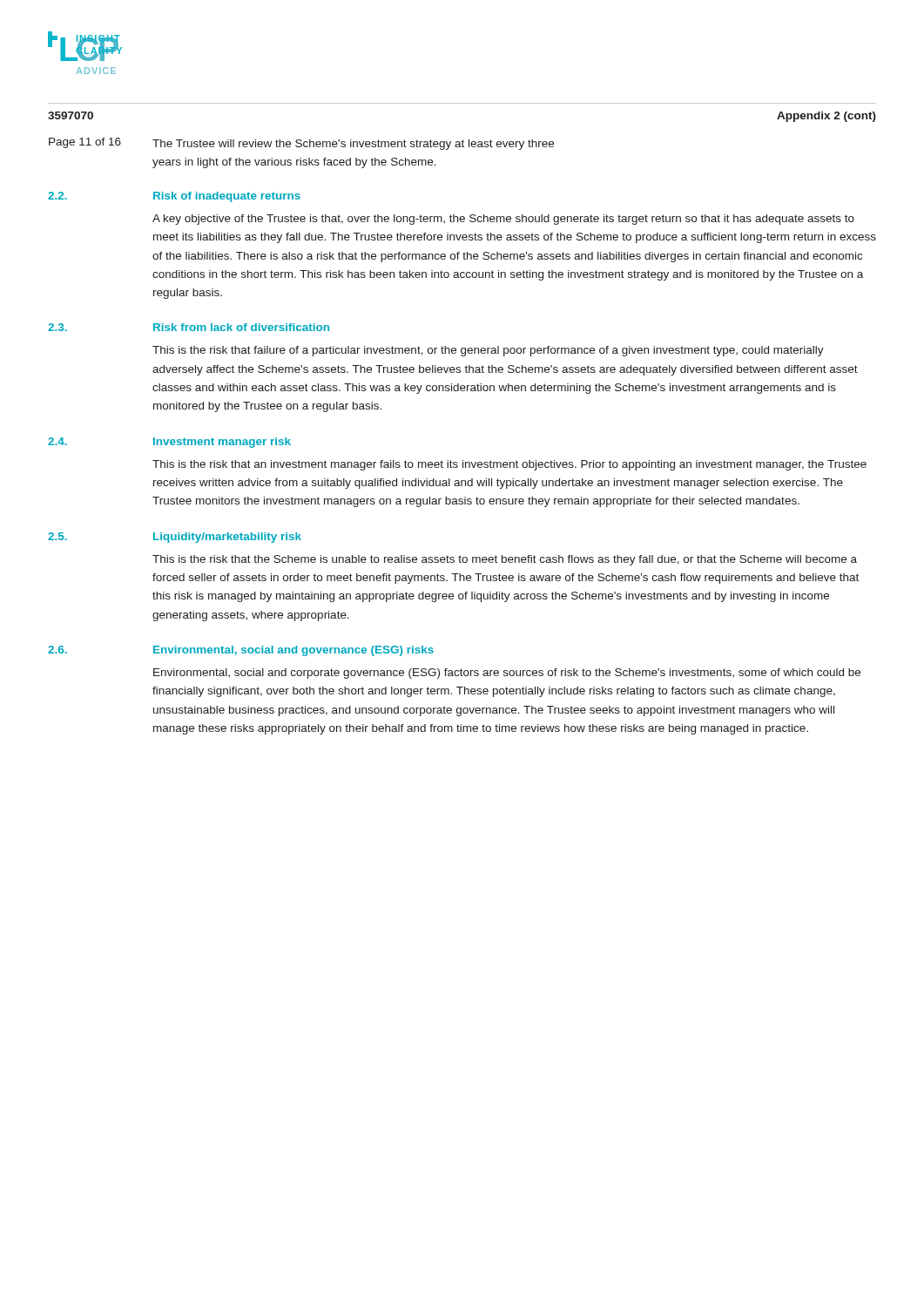This screenshot has width=924, height=1307.
Task: Where is the section header that starts "Risk from lack"?
Action: (241, 328)
